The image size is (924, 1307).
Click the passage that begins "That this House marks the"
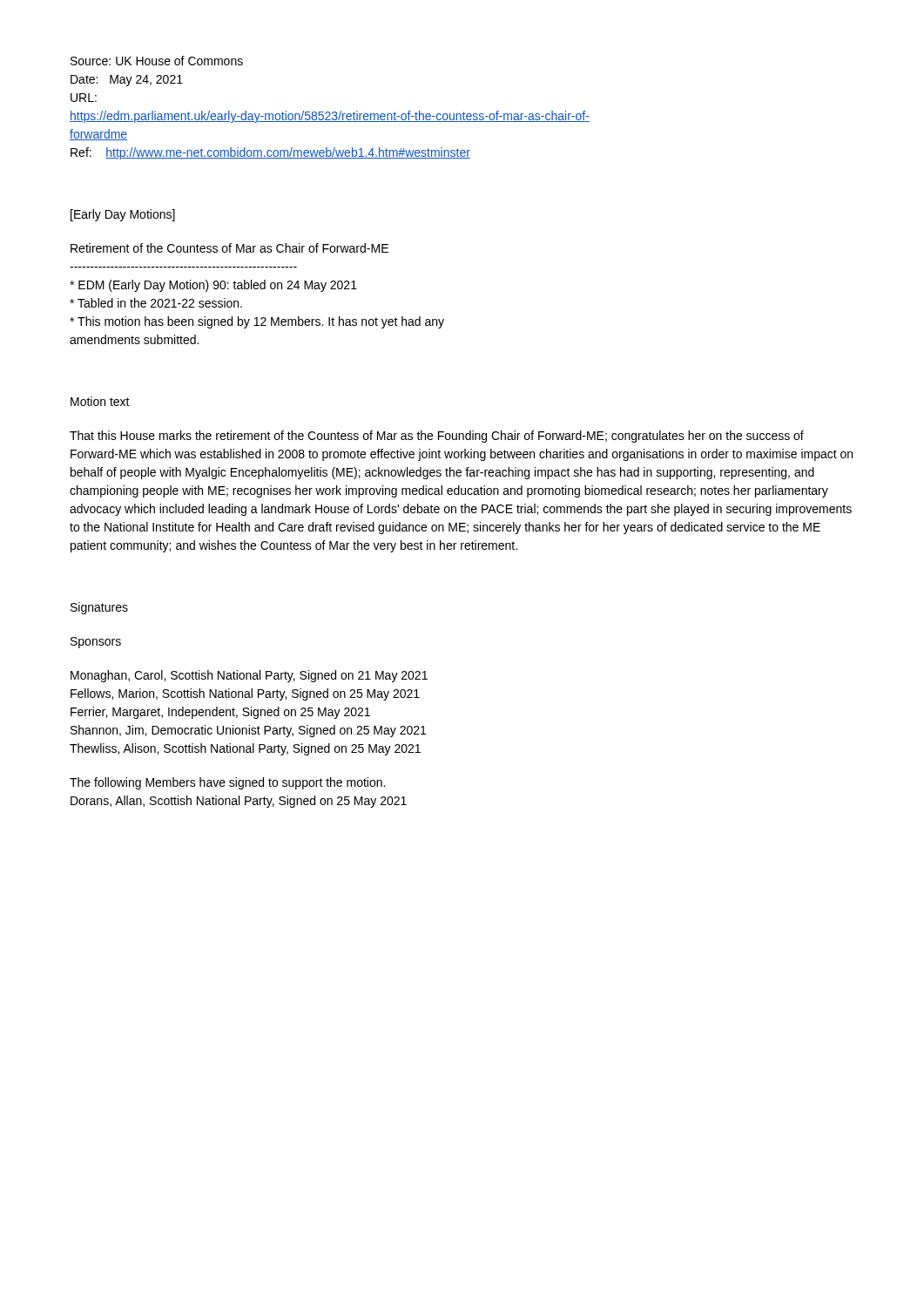click(462, 491)
